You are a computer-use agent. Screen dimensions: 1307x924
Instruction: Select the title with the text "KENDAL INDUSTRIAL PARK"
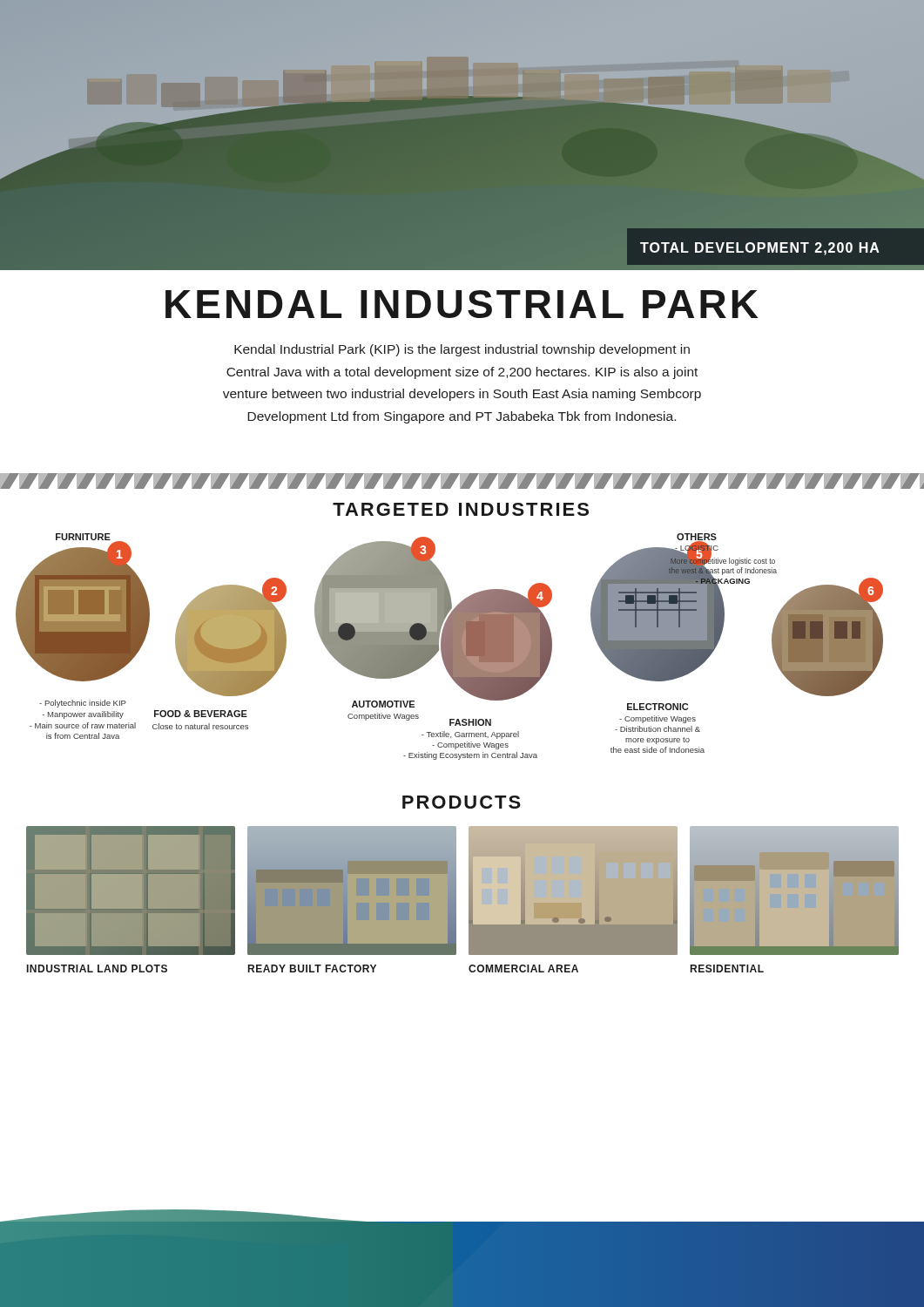click(x=462, y=304)
